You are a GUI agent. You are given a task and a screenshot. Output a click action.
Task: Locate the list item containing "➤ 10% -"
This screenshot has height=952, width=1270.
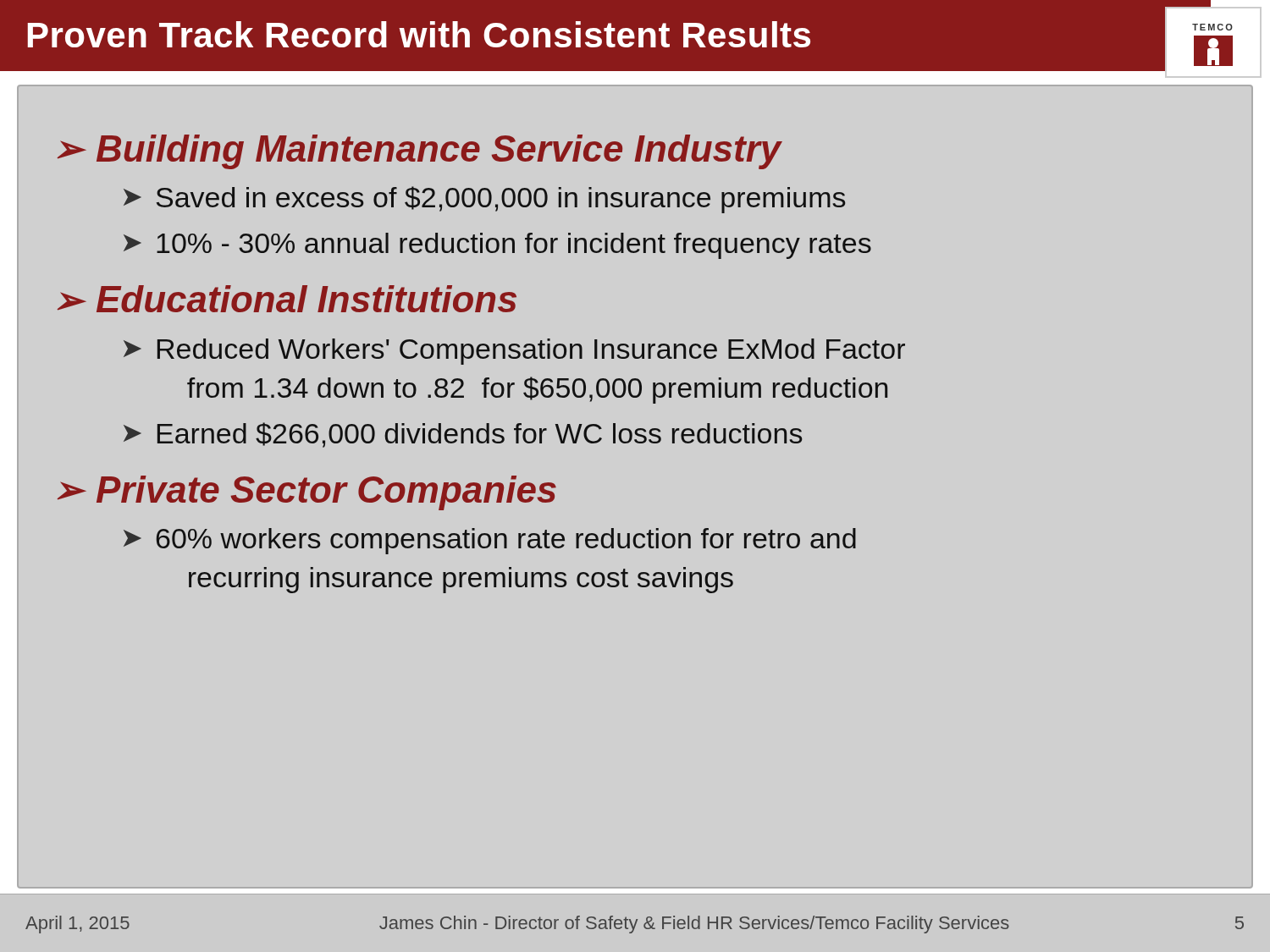pyautogui.click(x=496, y=244)
